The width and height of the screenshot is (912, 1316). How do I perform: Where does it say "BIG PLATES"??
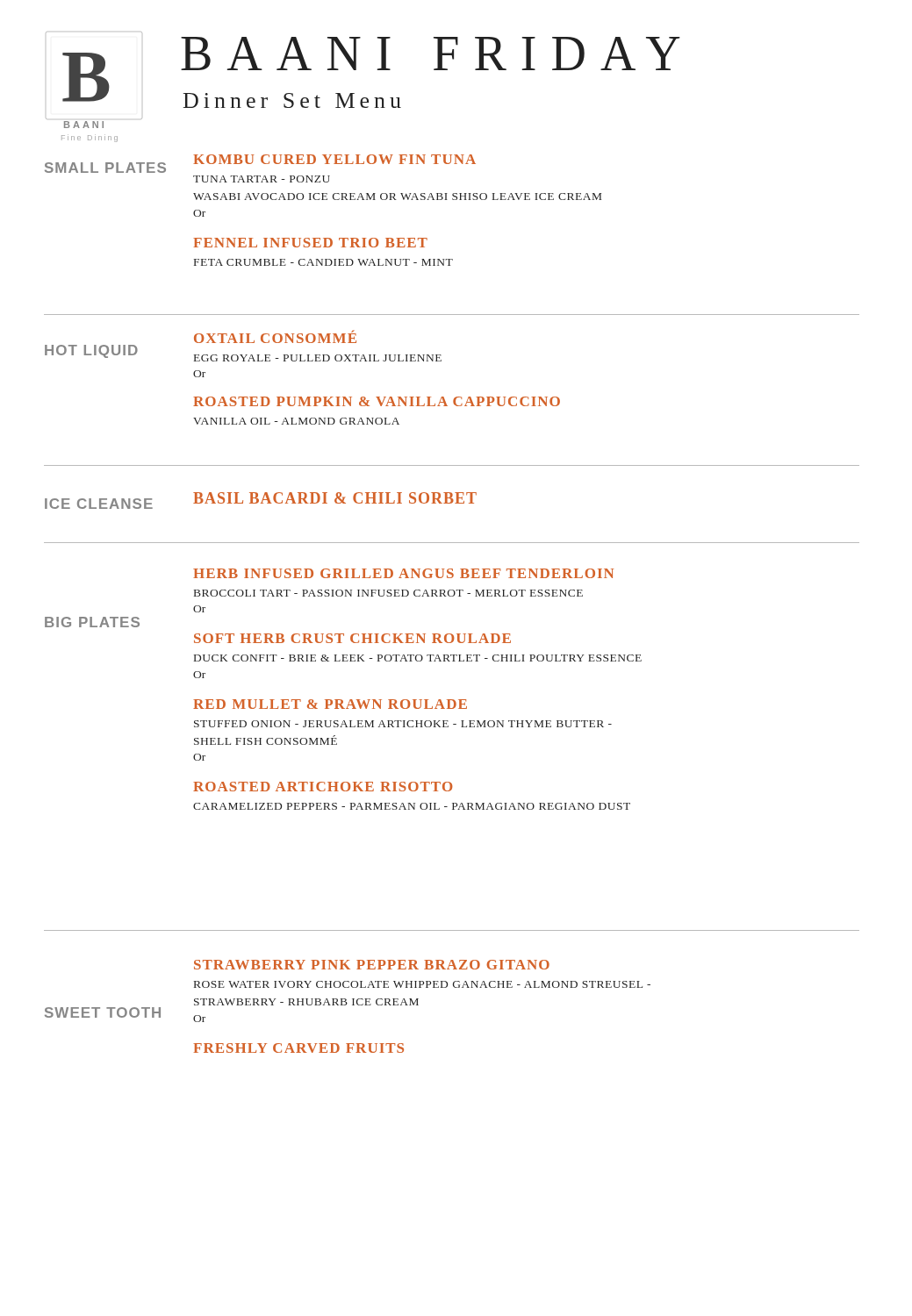(92, 622)
